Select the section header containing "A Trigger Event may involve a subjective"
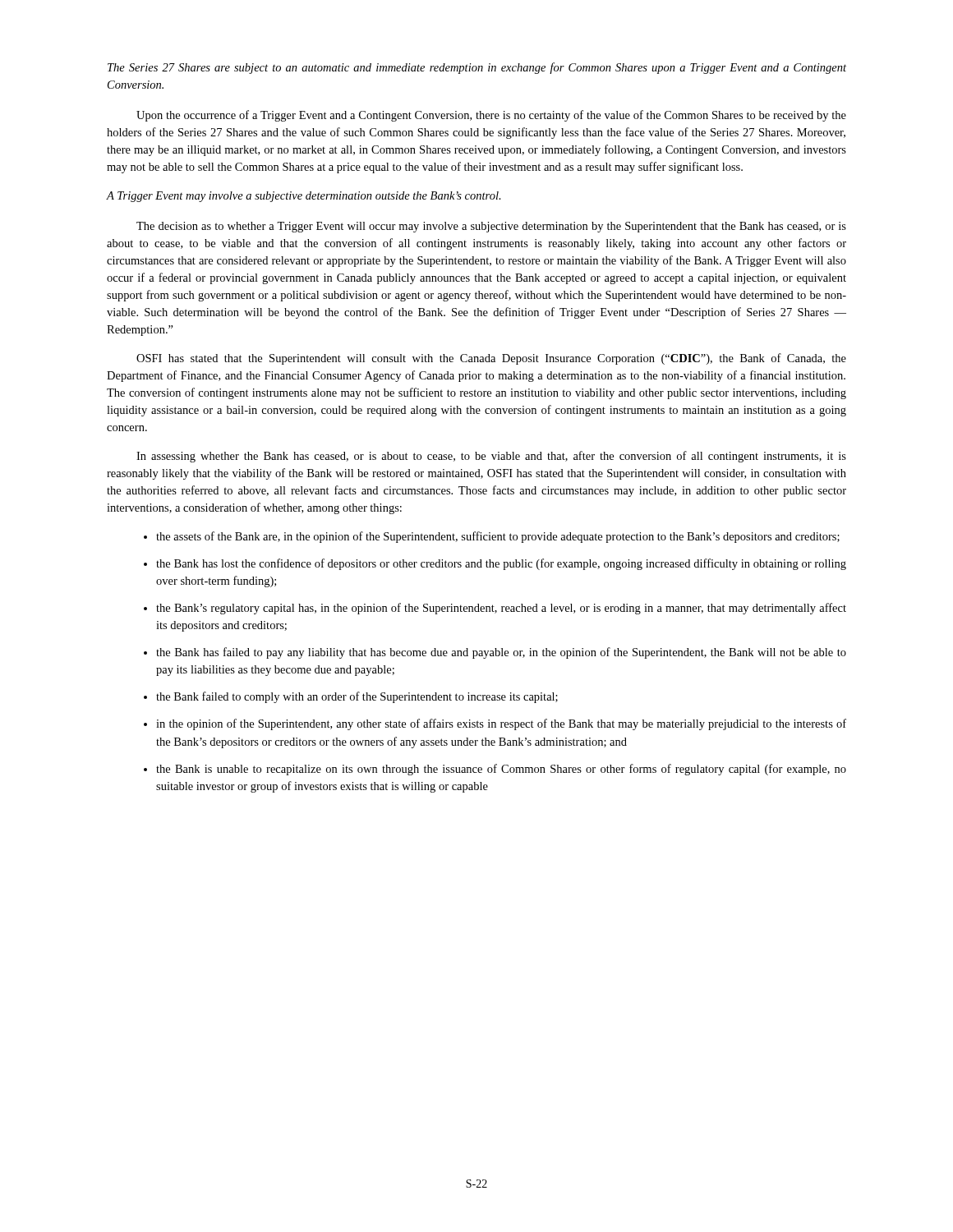This screenshot has height=1232, width=953. tap(304, 196)
